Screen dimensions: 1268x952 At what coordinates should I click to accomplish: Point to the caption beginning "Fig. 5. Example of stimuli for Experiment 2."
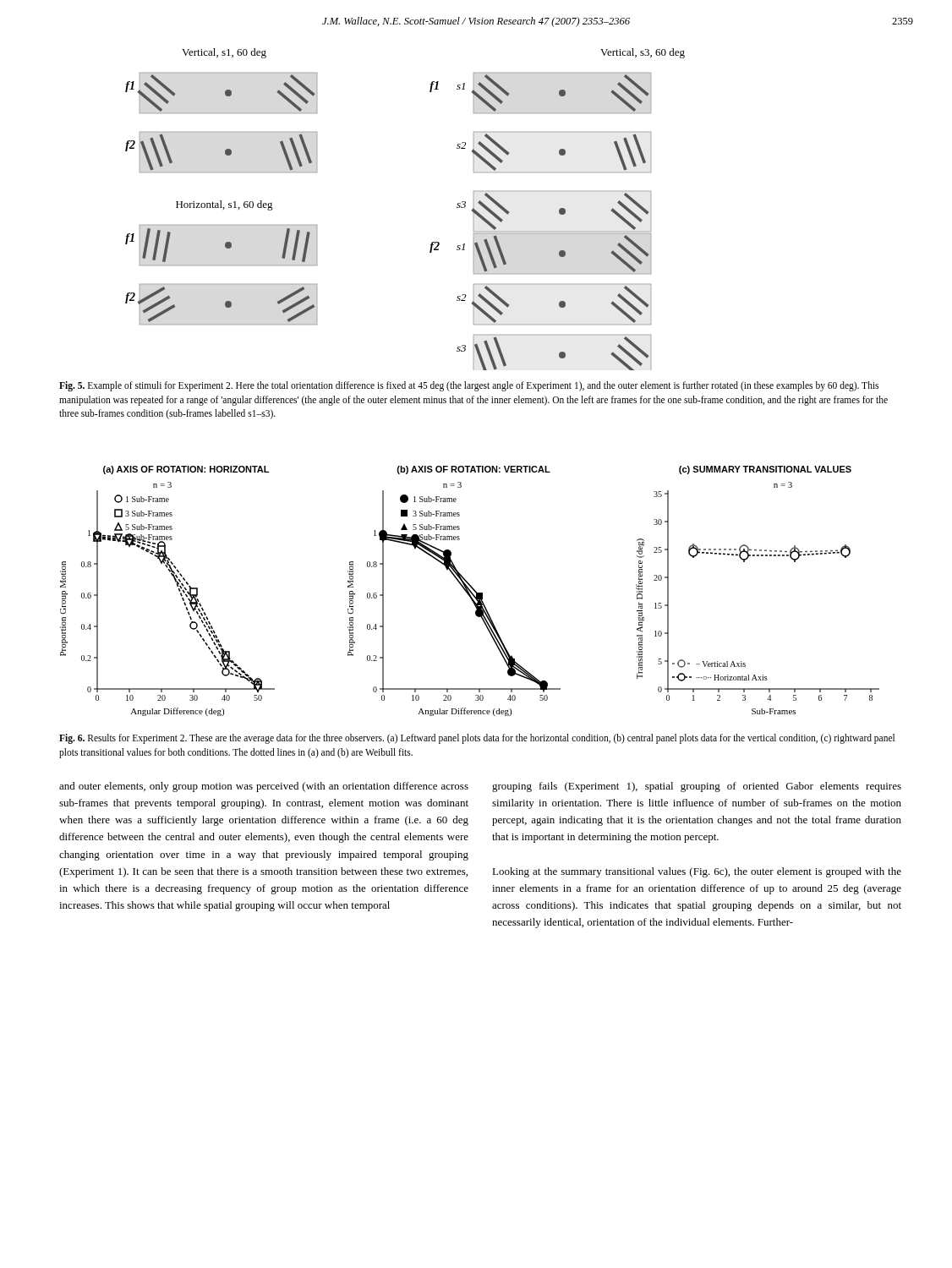pos(474,400)
